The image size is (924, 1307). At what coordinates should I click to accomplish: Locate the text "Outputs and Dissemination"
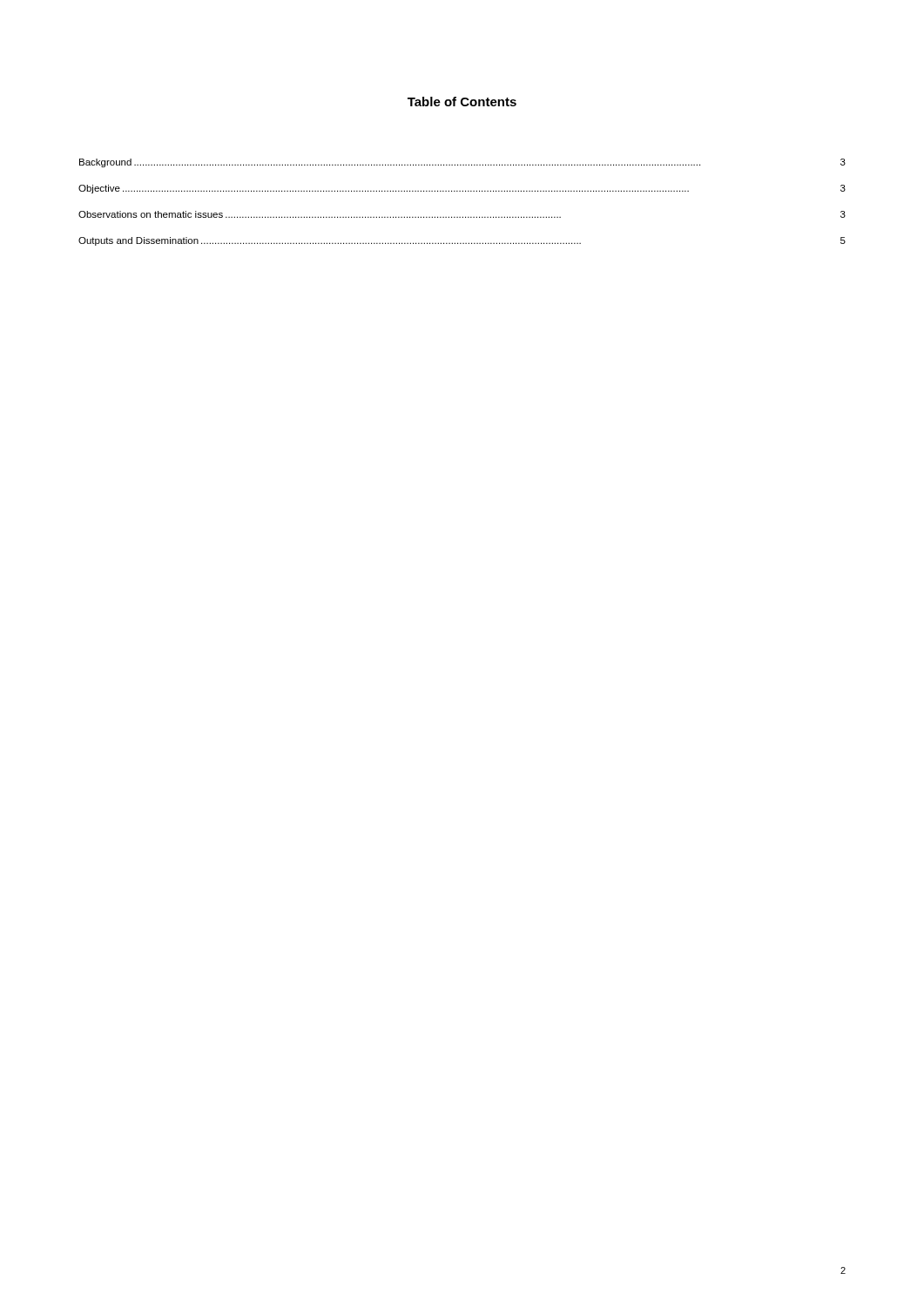[x=462, y=240]
